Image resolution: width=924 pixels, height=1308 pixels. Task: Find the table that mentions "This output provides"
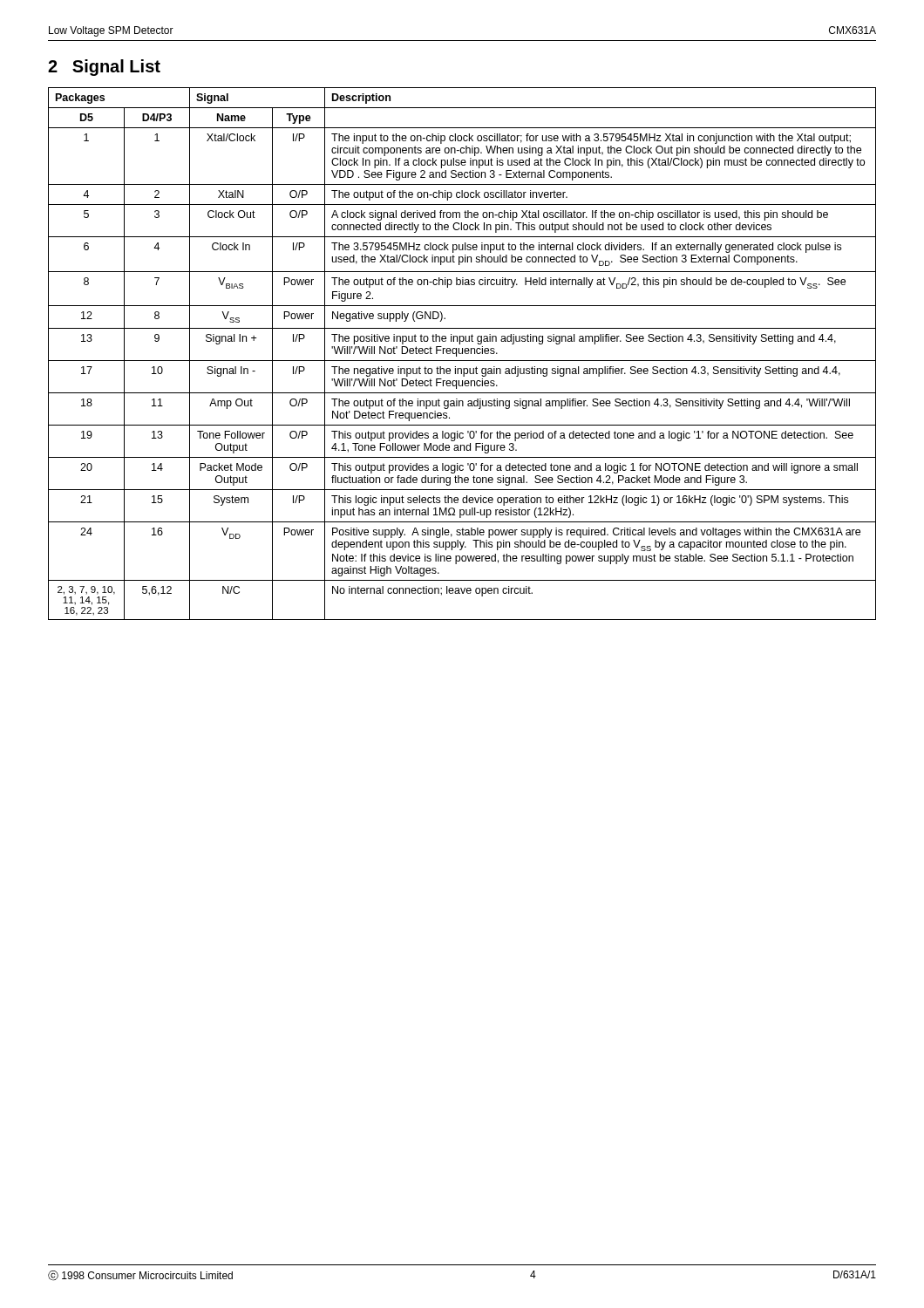(x=462, y=354)
